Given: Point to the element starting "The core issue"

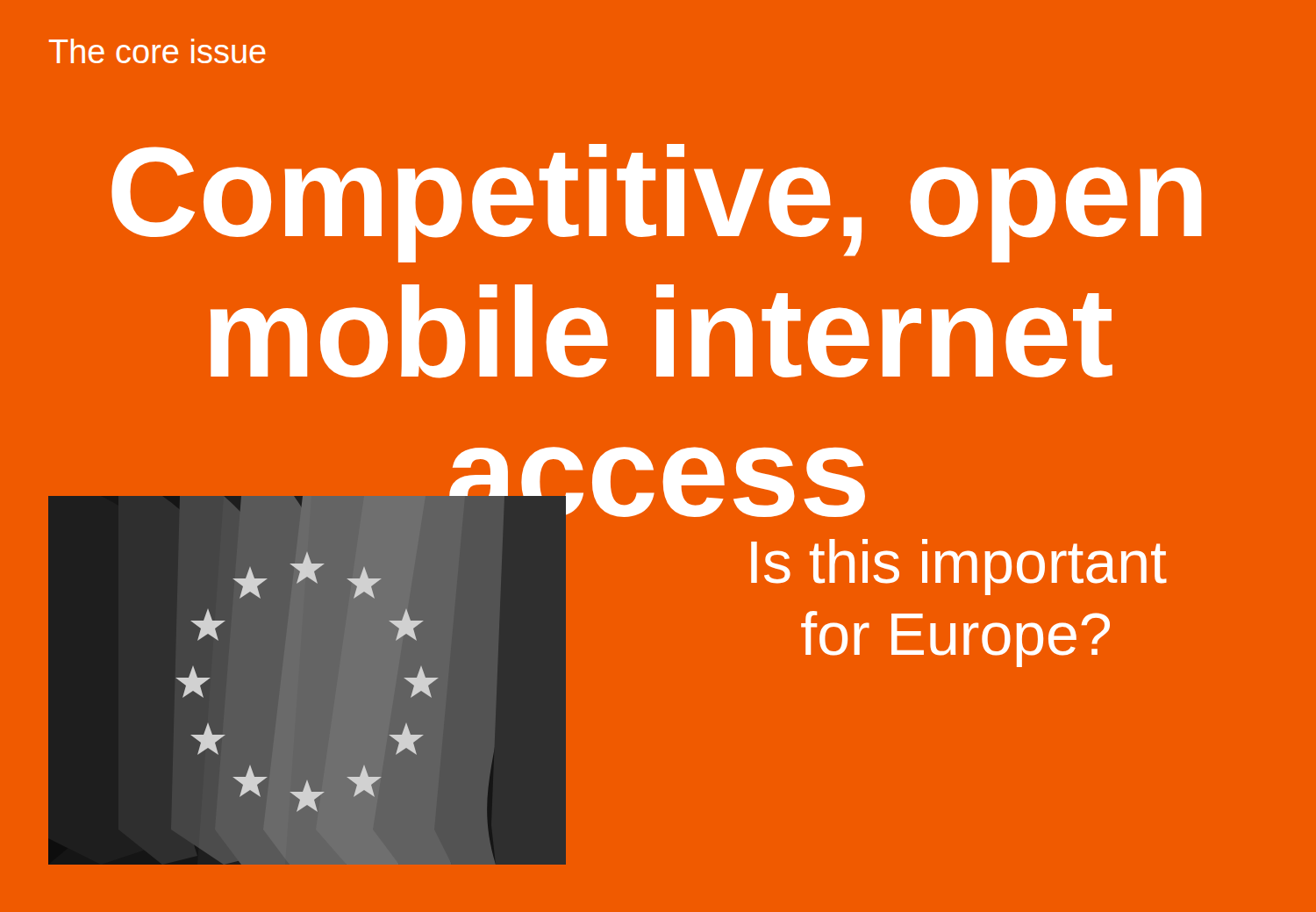Looking at the screenshot, I should [x=158, y=52].
